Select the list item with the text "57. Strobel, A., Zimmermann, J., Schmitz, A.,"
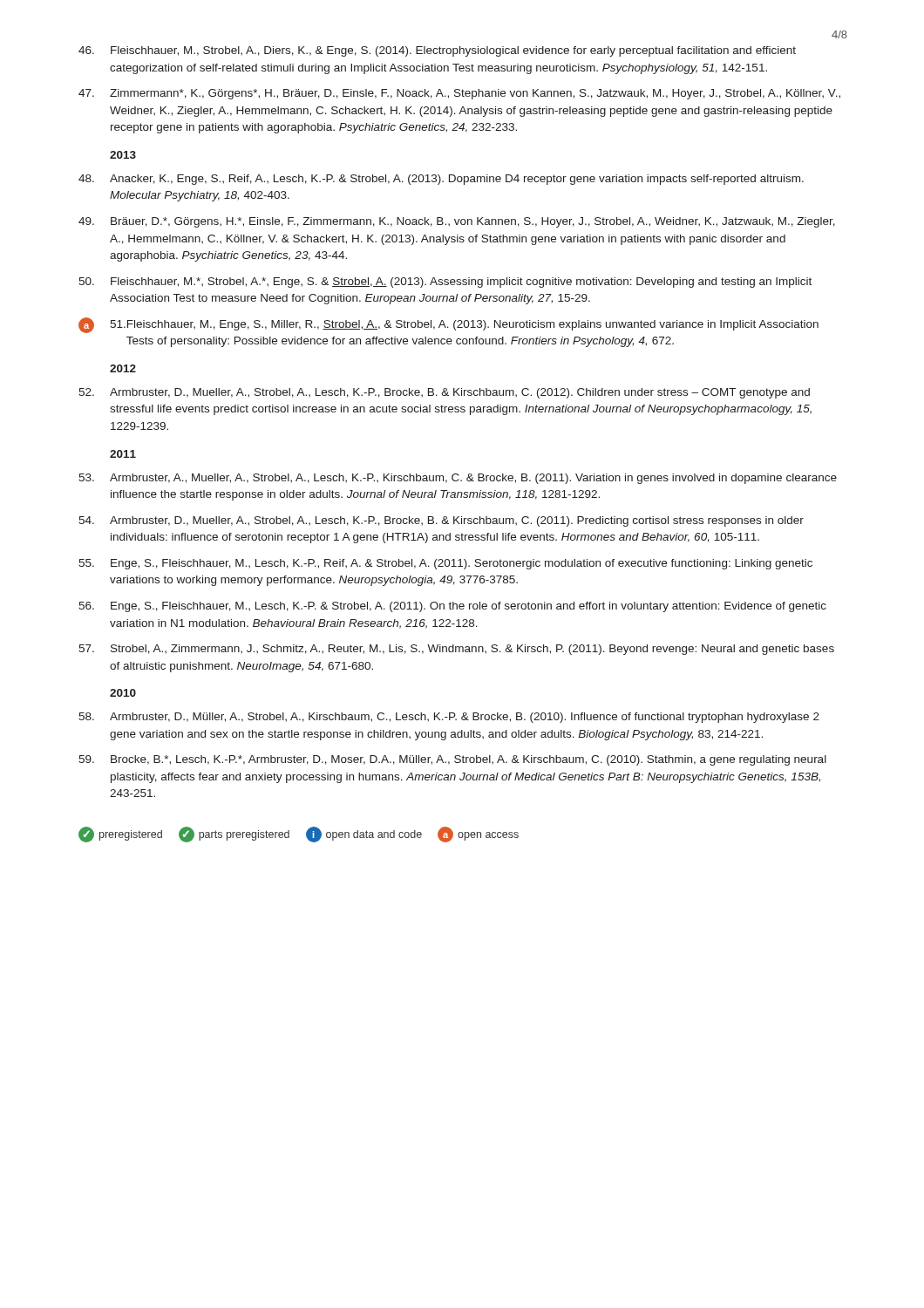Screen dimensions: 1308x924 [462, 657]
